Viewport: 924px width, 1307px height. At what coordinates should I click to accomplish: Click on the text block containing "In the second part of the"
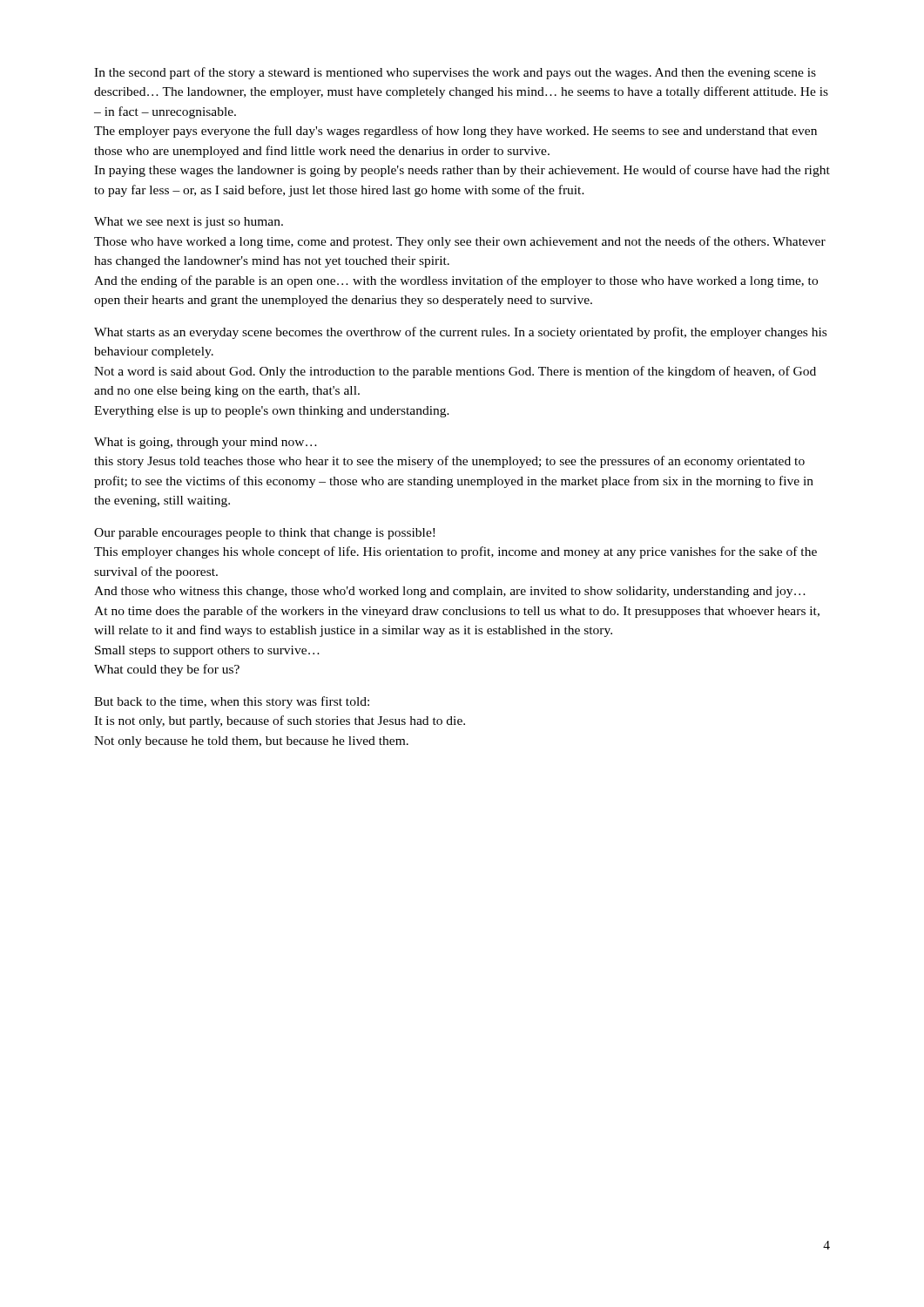[x=462, y=131]
